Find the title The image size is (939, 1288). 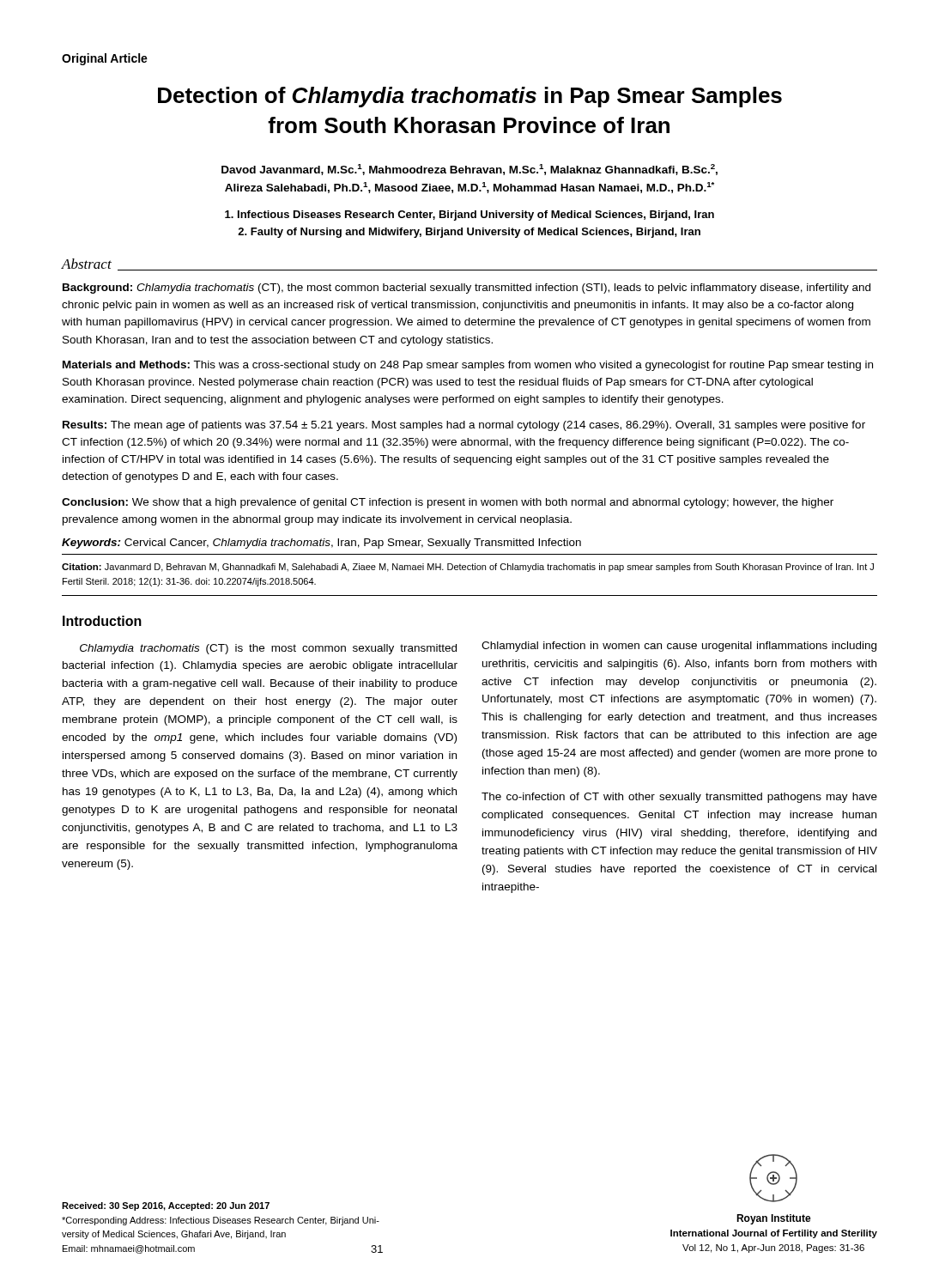[470, 110]
